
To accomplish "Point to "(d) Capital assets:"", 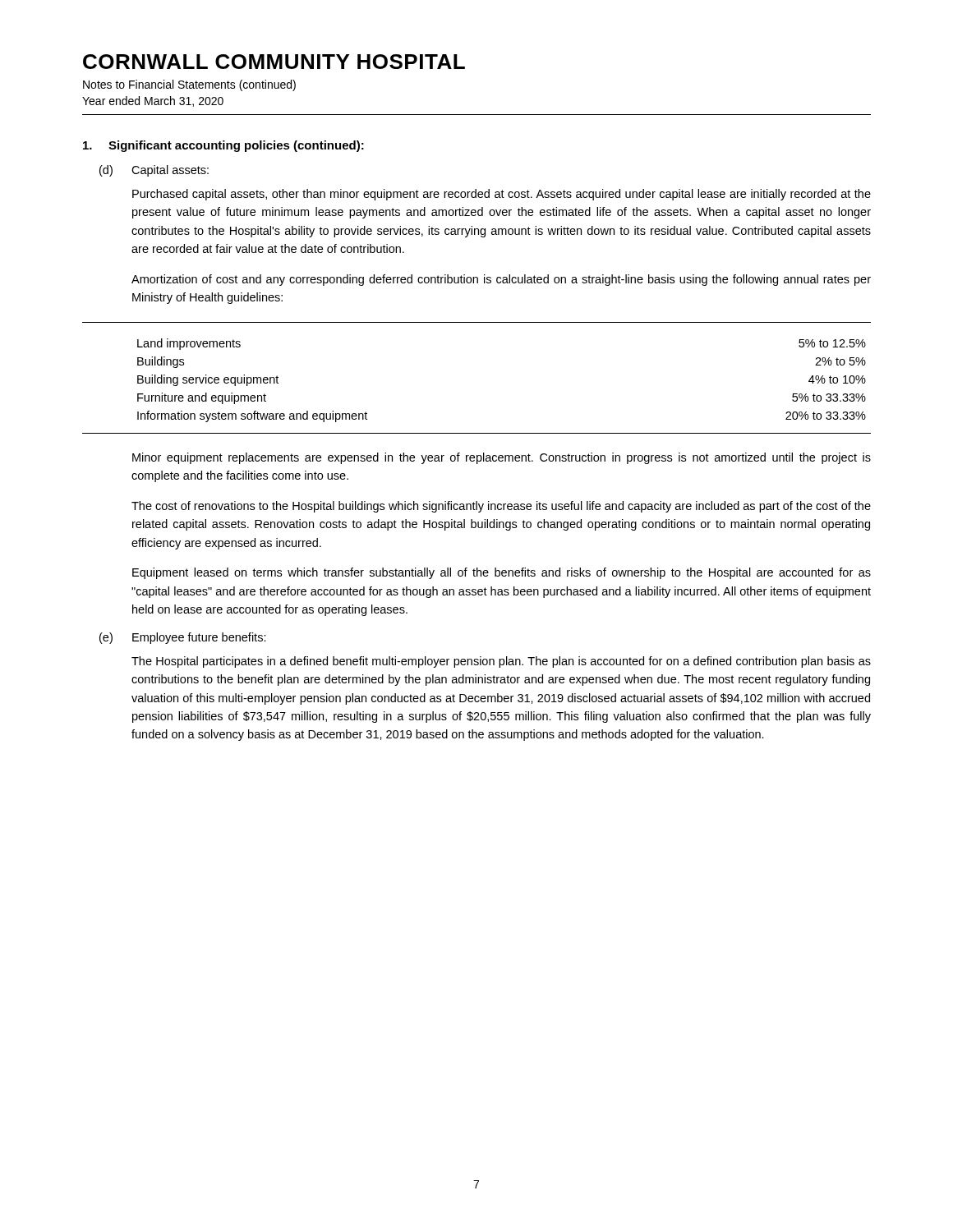I will 154,171.
